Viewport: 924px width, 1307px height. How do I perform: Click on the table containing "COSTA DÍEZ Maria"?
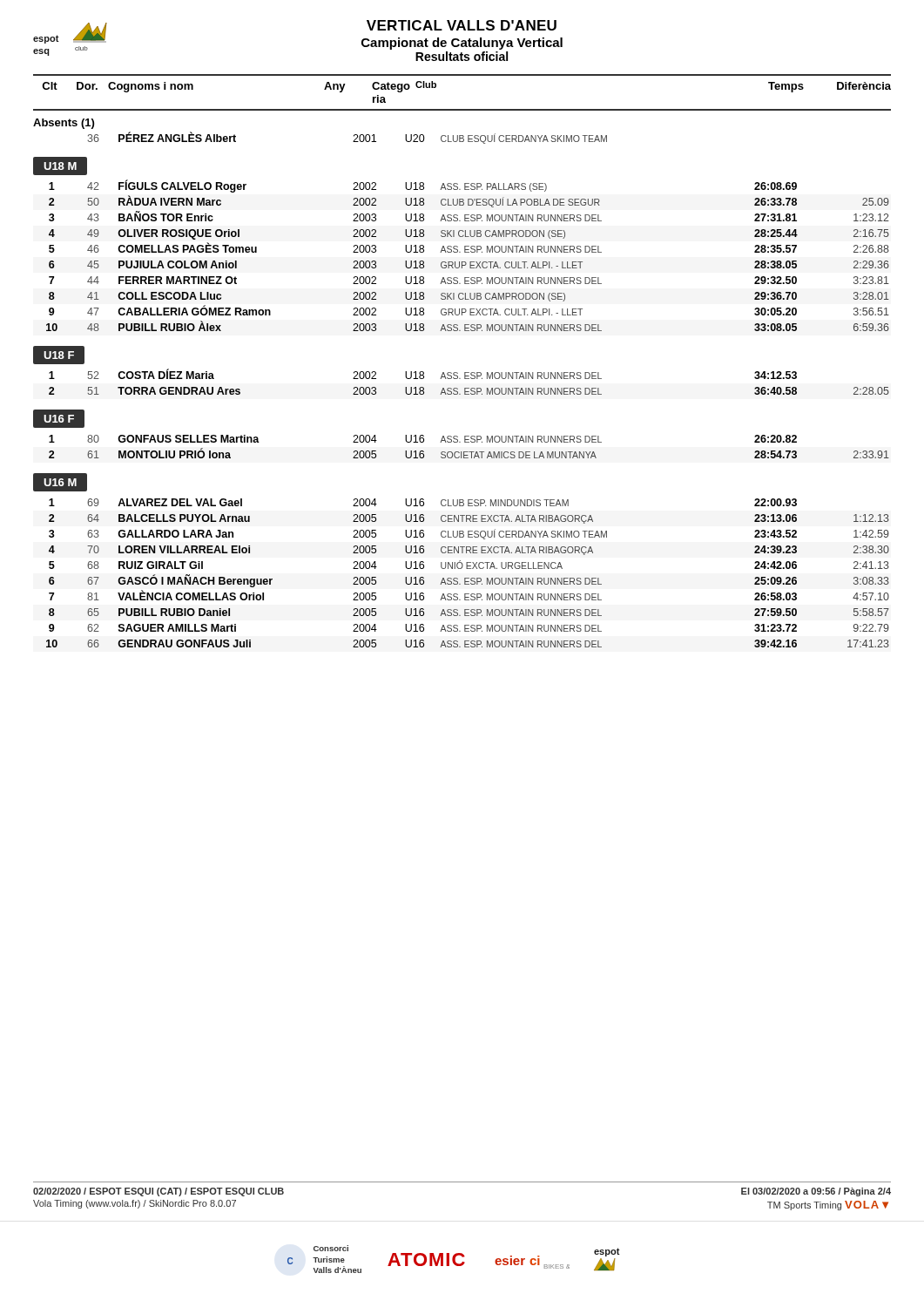[462, 383]
